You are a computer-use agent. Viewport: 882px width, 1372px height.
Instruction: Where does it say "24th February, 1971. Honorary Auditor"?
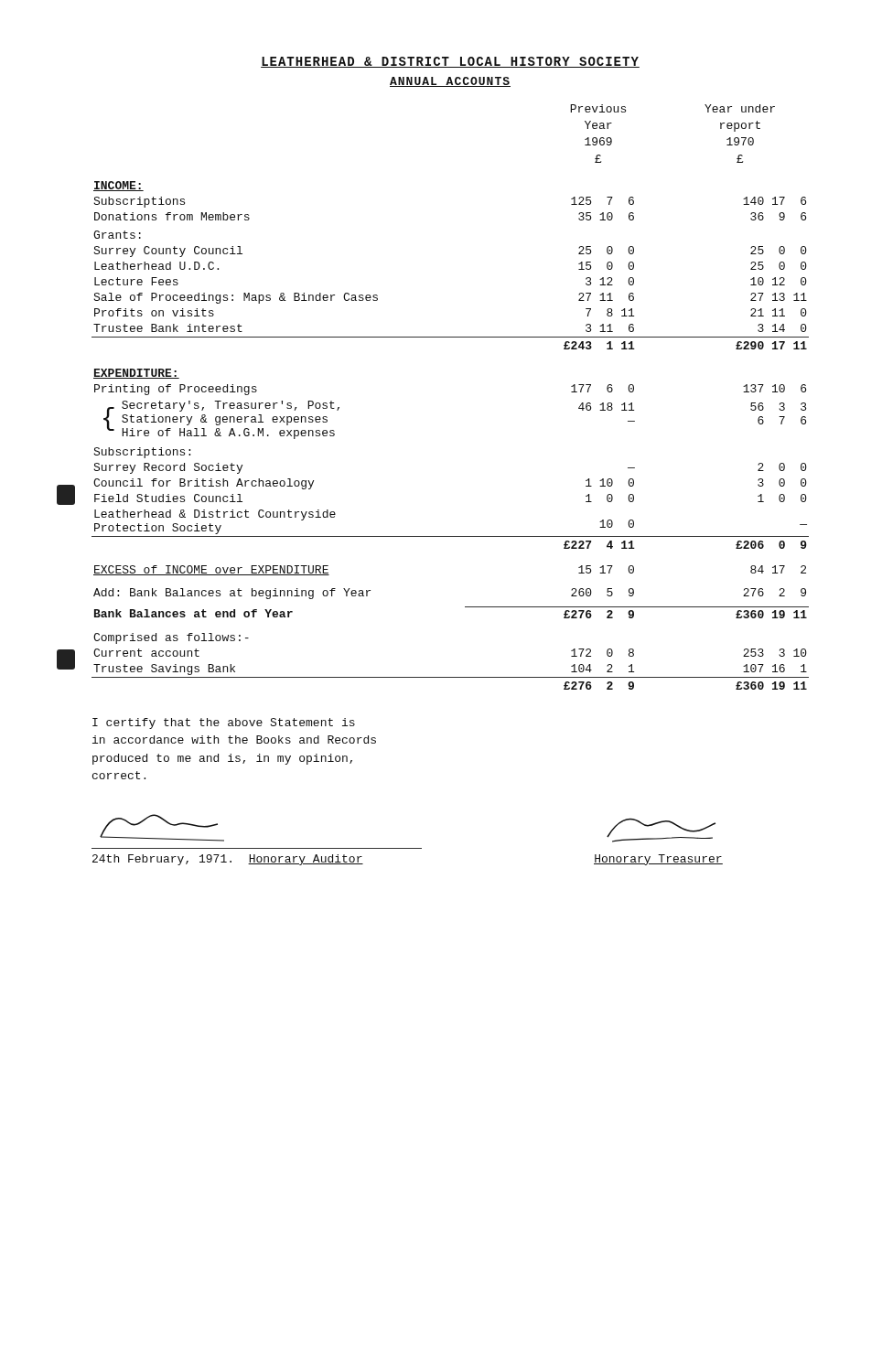click(227, 859)
